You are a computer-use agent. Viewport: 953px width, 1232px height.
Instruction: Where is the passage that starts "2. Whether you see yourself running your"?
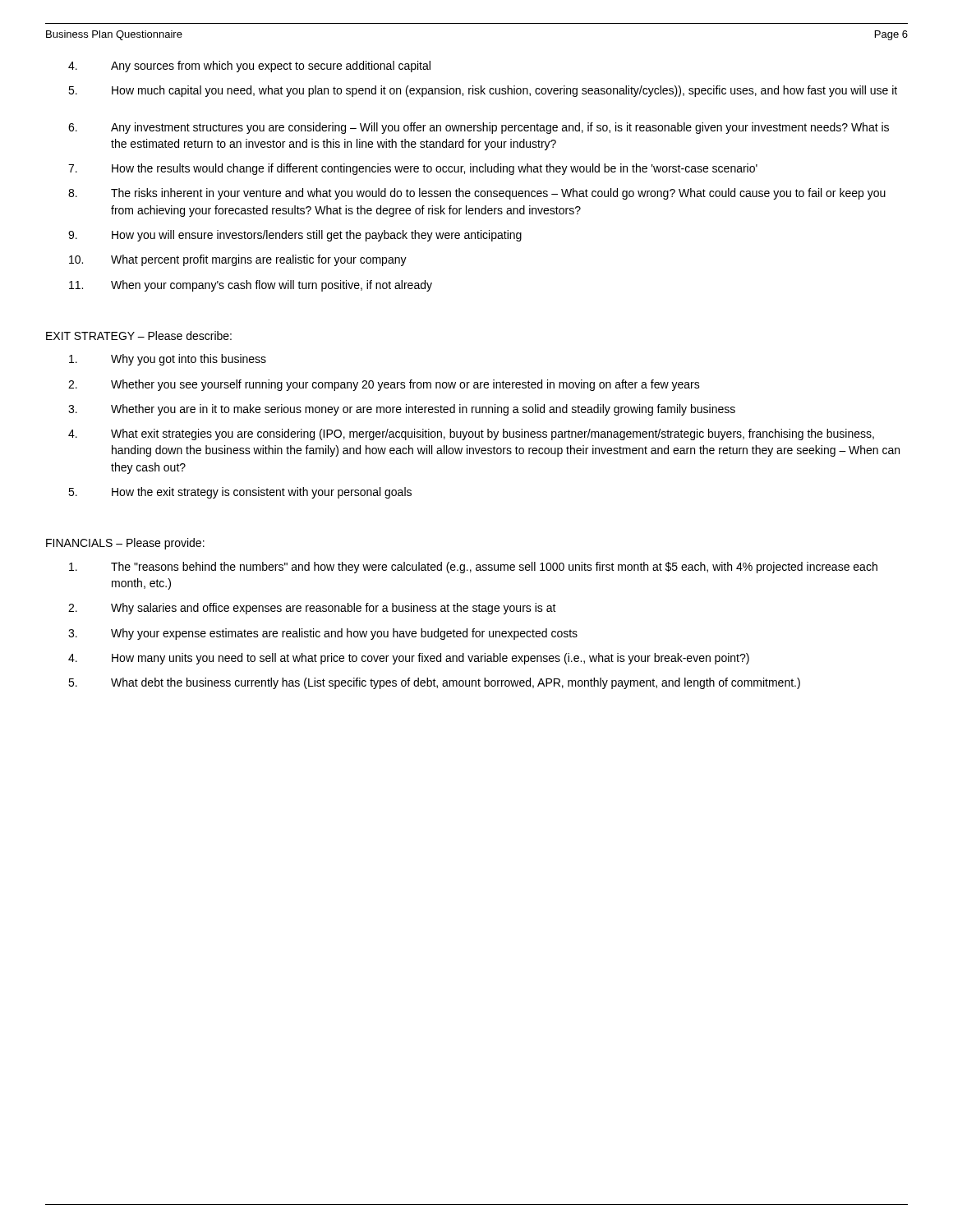pos(476,384)
